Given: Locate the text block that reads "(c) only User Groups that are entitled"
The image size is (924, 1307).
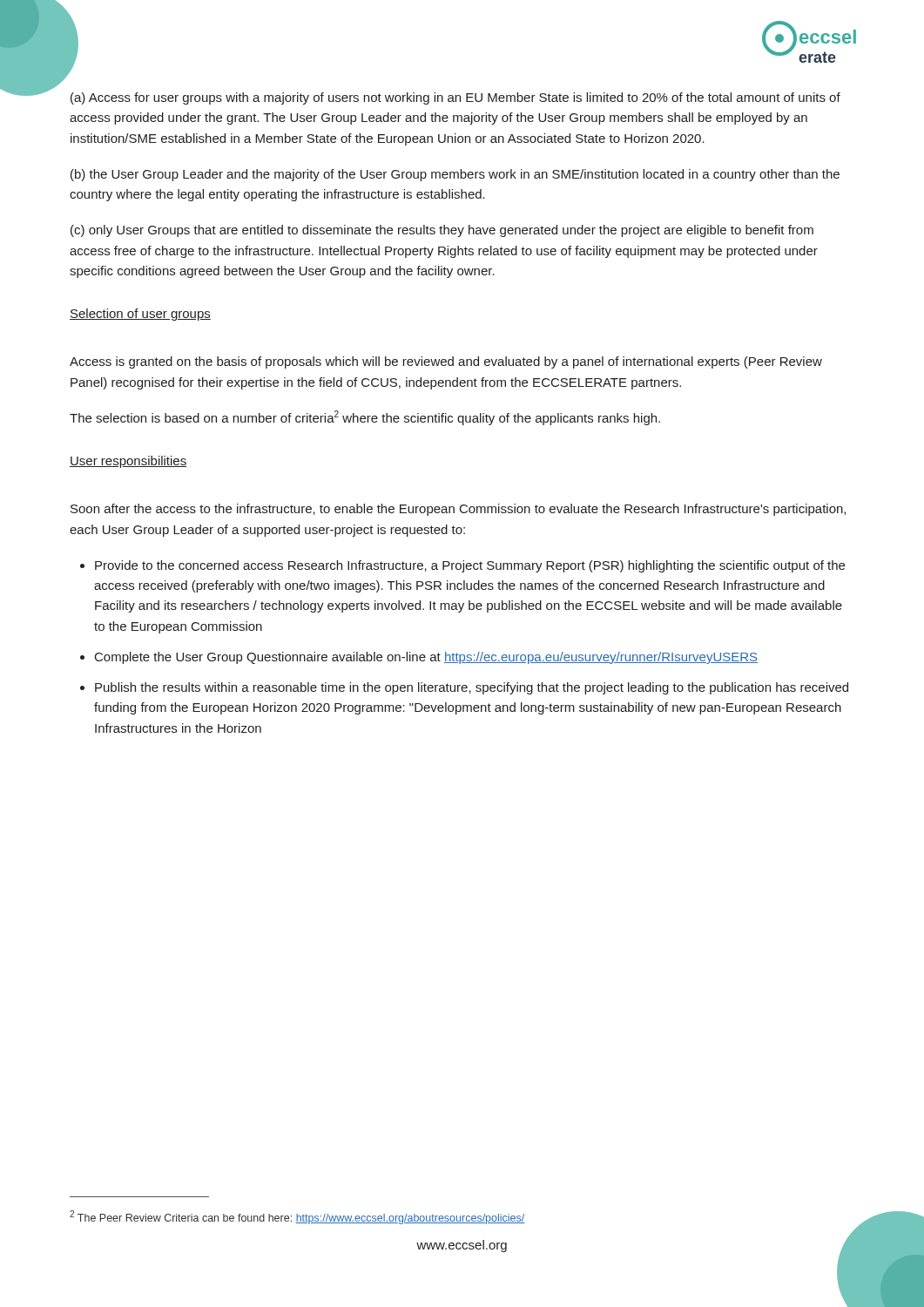Looking at the screenshot, I should [462, 250].
